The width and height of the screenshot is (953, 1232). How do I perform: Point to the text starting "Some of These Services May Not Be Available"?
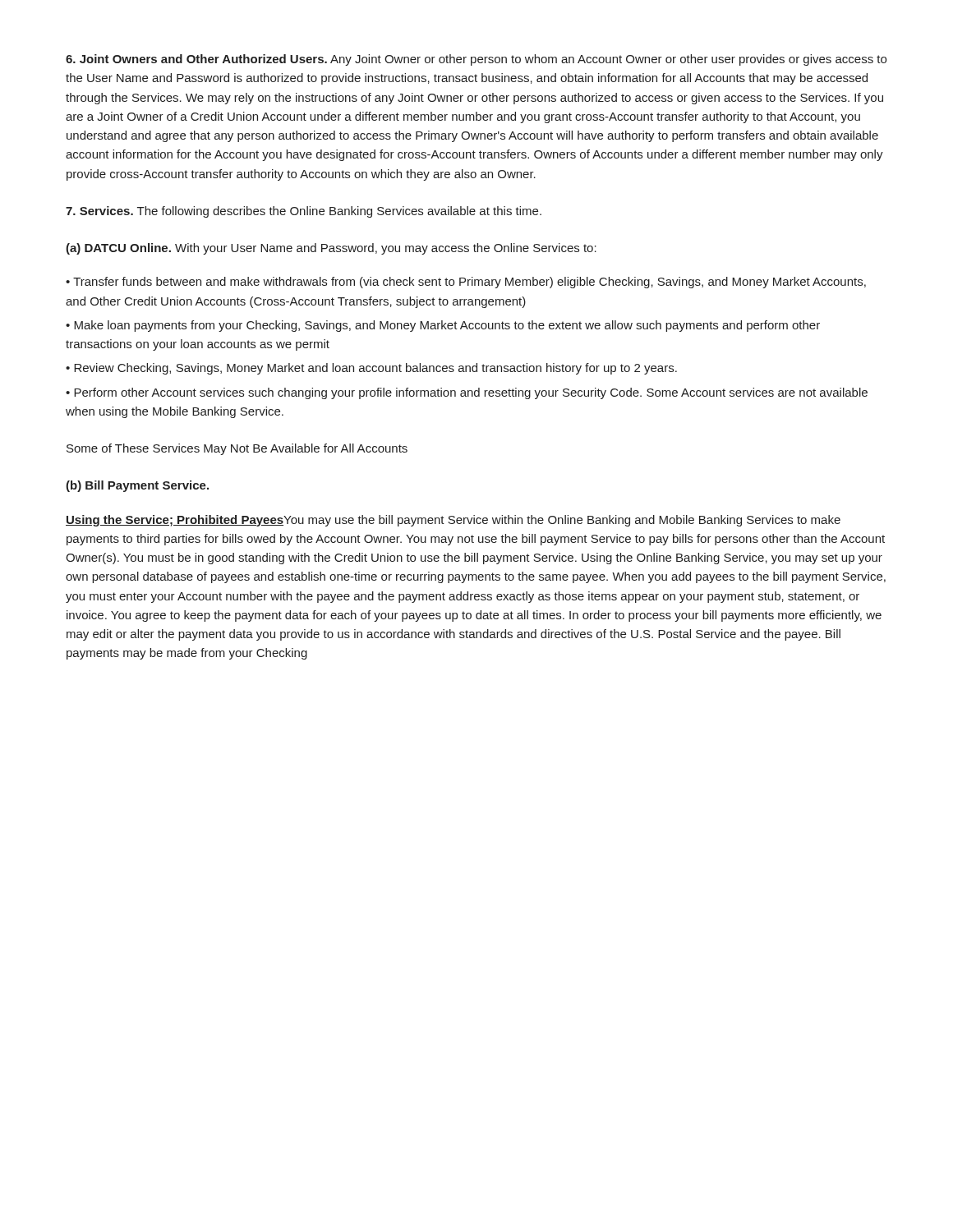coord(237,448)
